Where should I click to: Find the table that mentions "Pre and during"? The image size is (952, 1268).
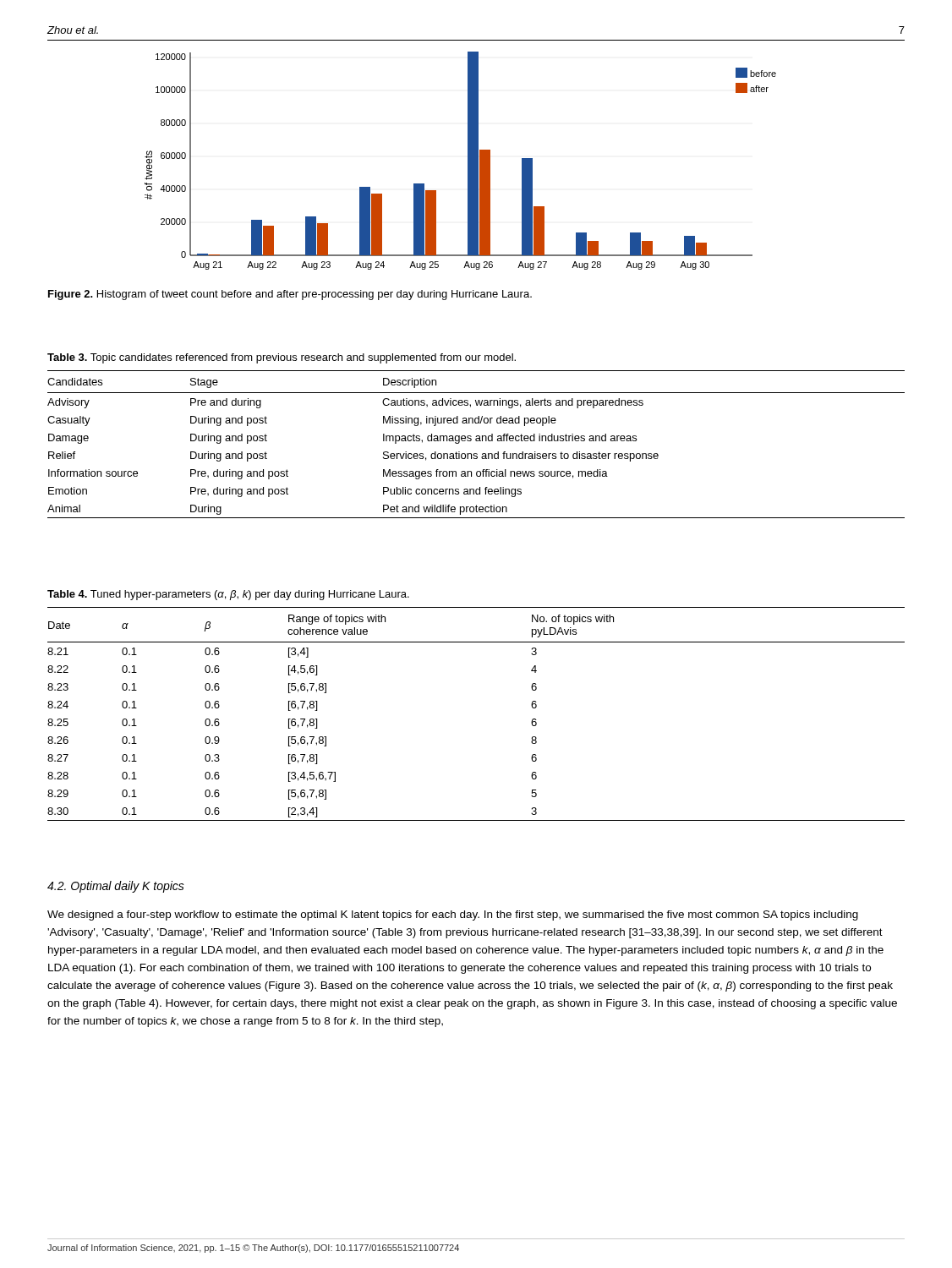[x=476, y=444]
